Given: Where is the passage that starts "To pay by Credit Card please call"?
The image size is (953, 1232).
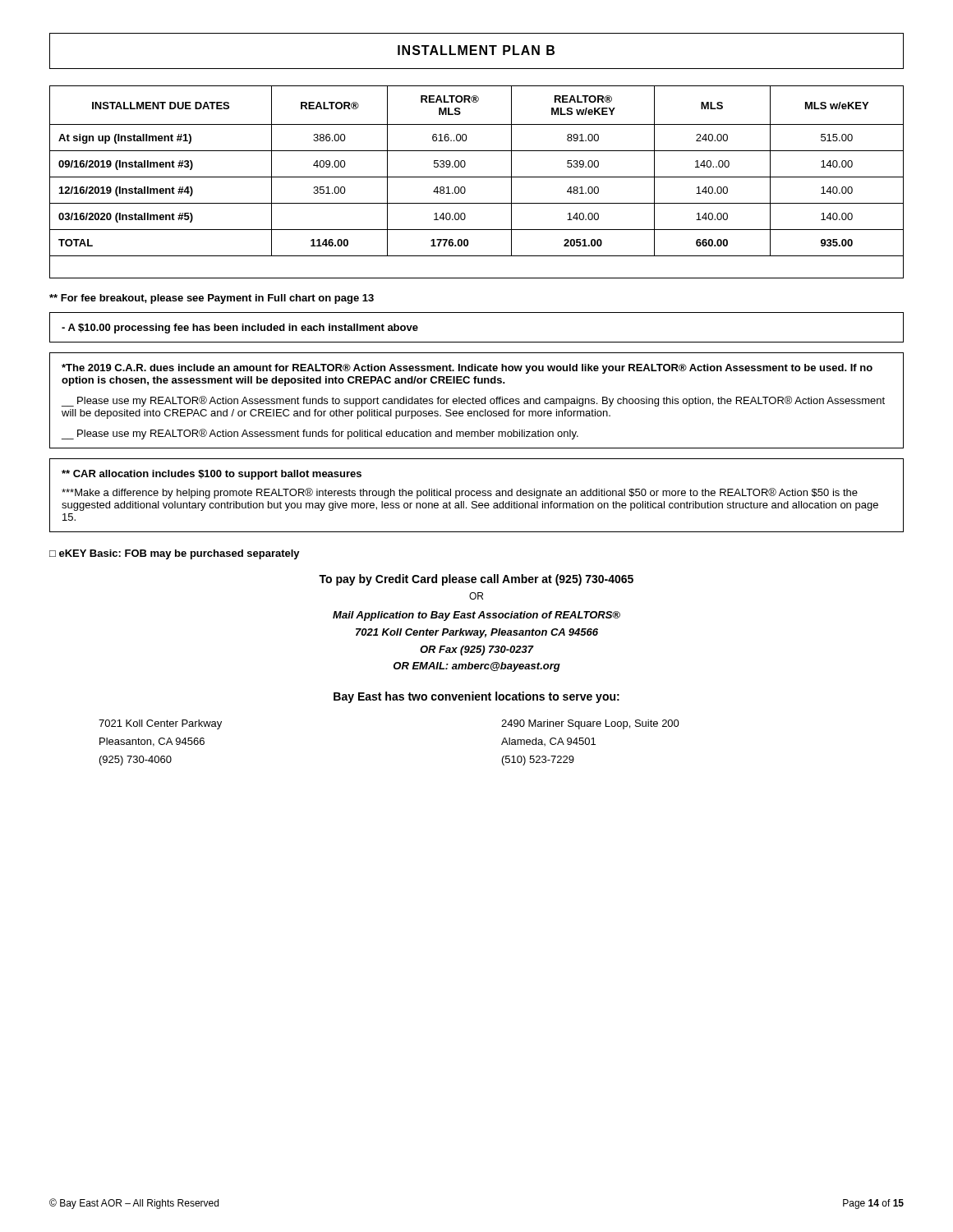Looking at the screenshot, I should tap(476, 624).
